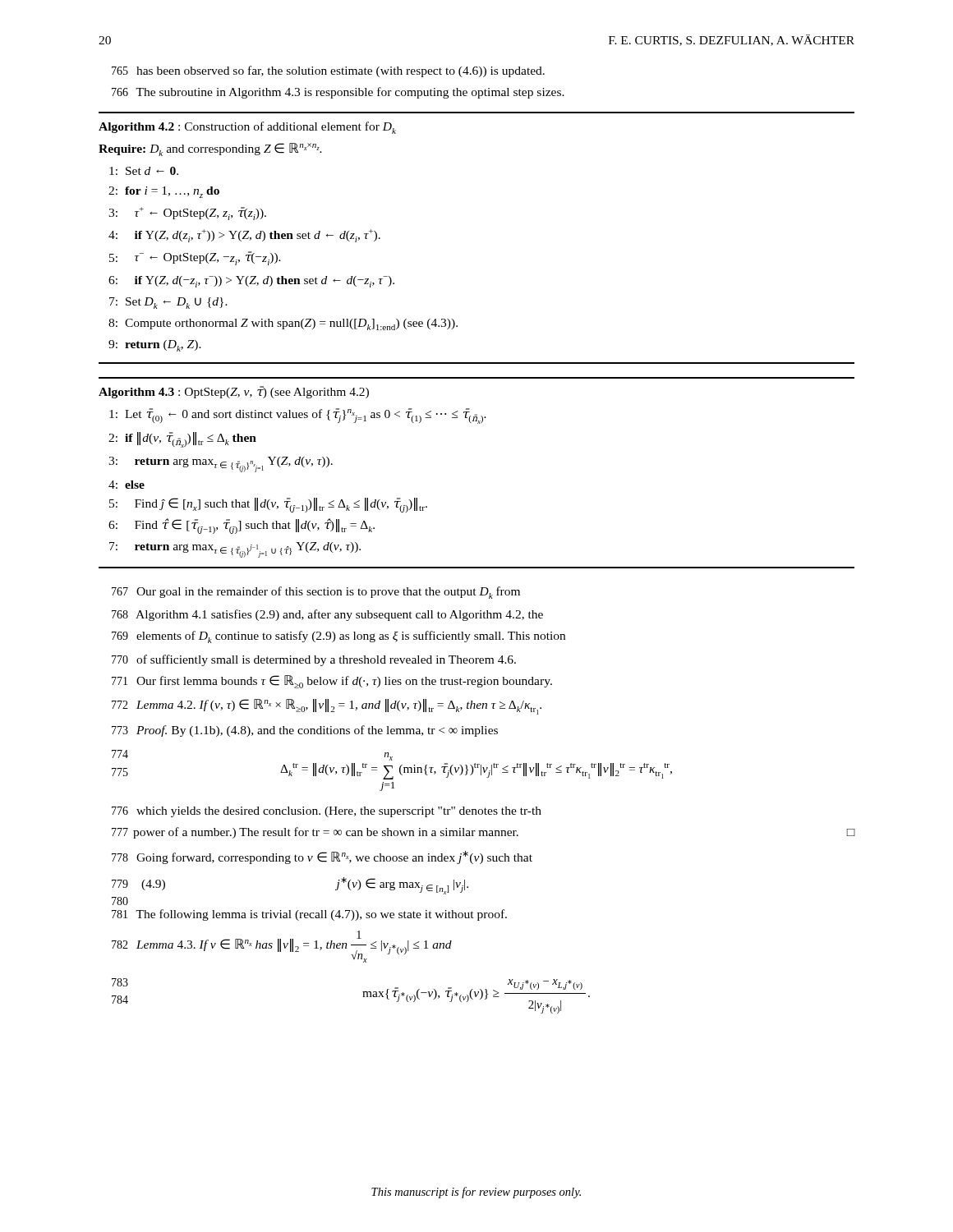Navigate to the text block starting "779 780 (4.9) j∗(v) ∈ arg maxj ∈"
953x1232 pixels.
pyautogui.click(x=476, y=885)
